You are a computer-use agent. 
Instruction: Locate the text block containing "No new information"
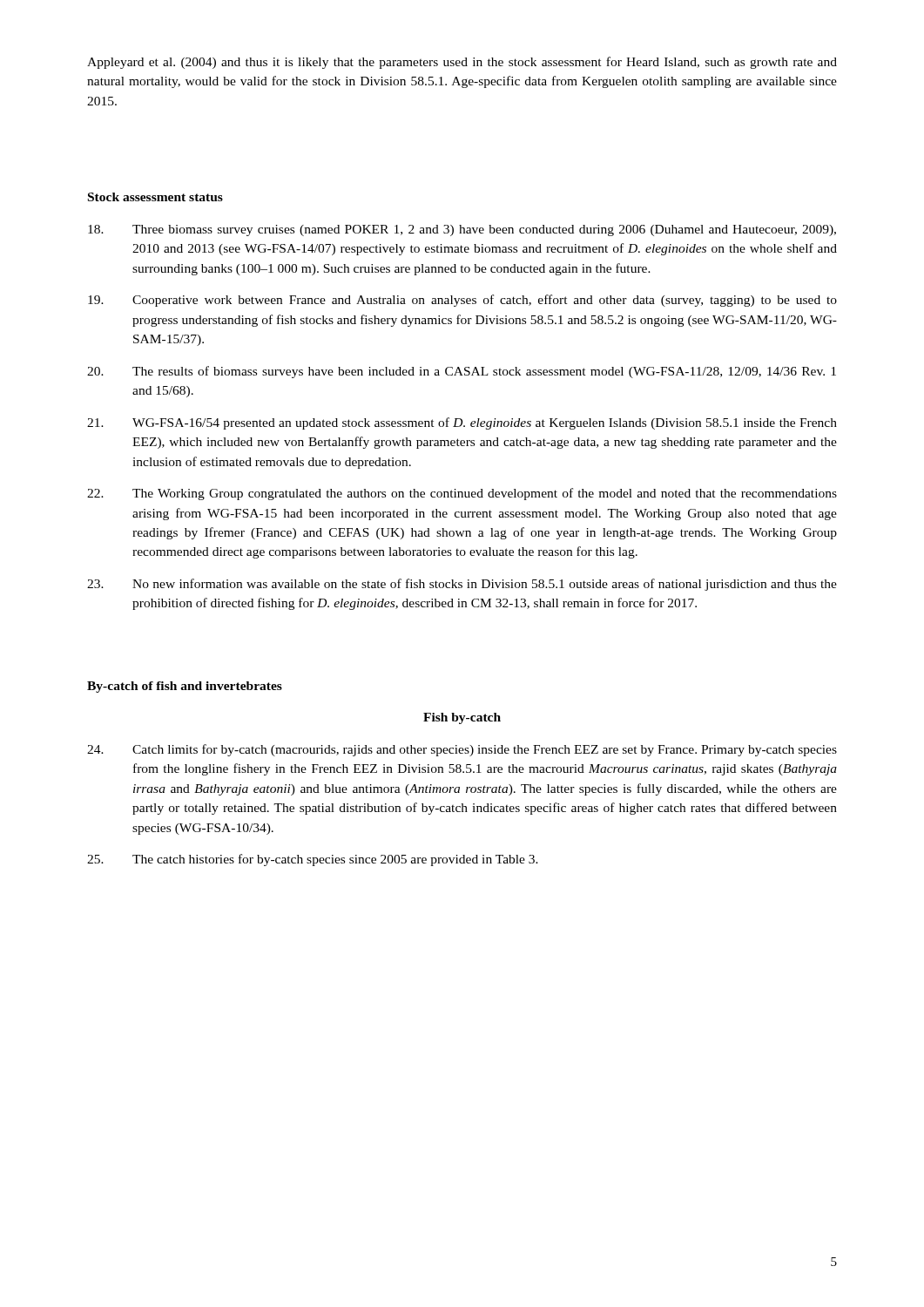tap(462, 594)
